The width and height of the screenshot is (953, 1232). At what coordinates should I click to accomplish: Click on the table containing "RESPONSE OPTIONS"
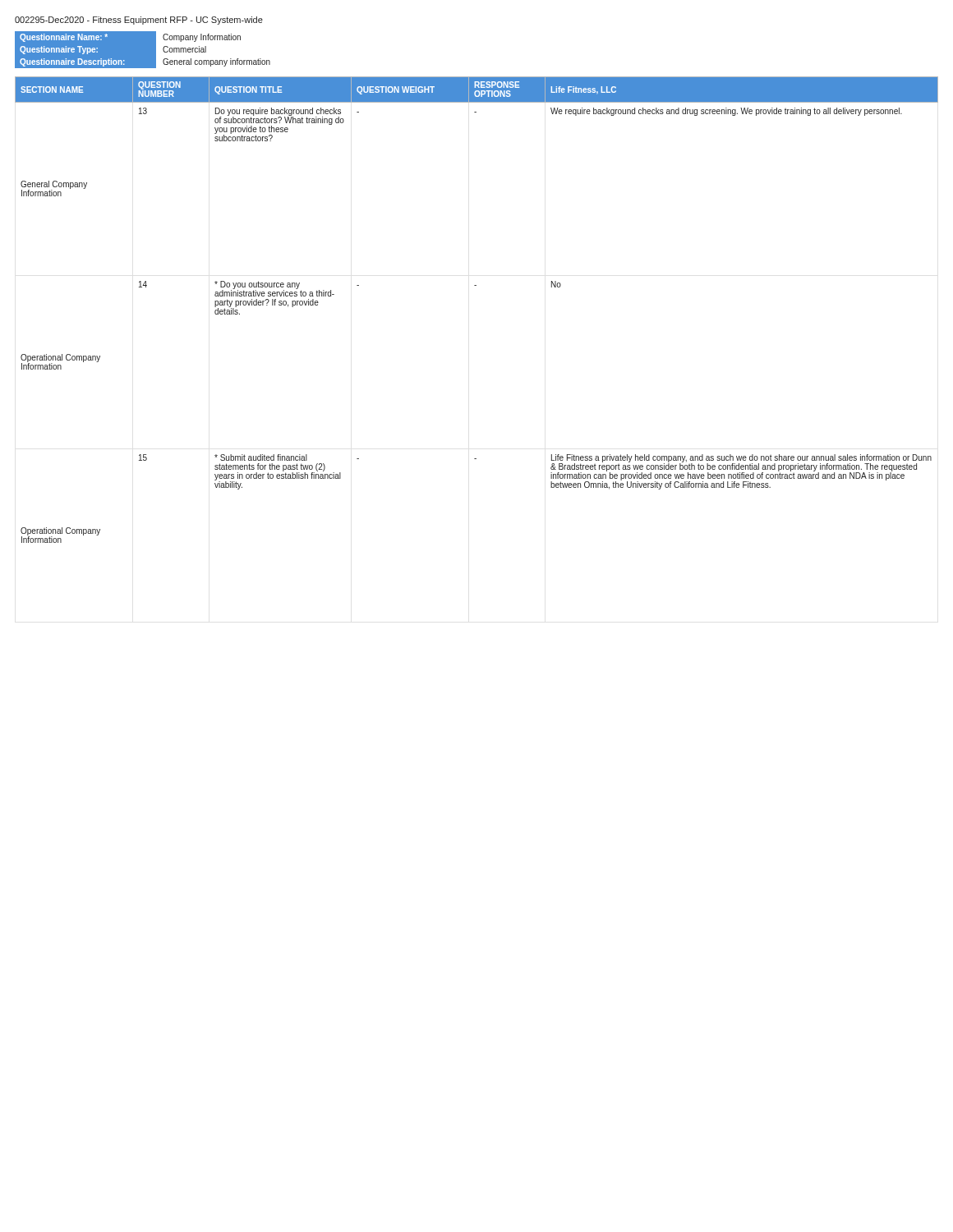(476, 349)
